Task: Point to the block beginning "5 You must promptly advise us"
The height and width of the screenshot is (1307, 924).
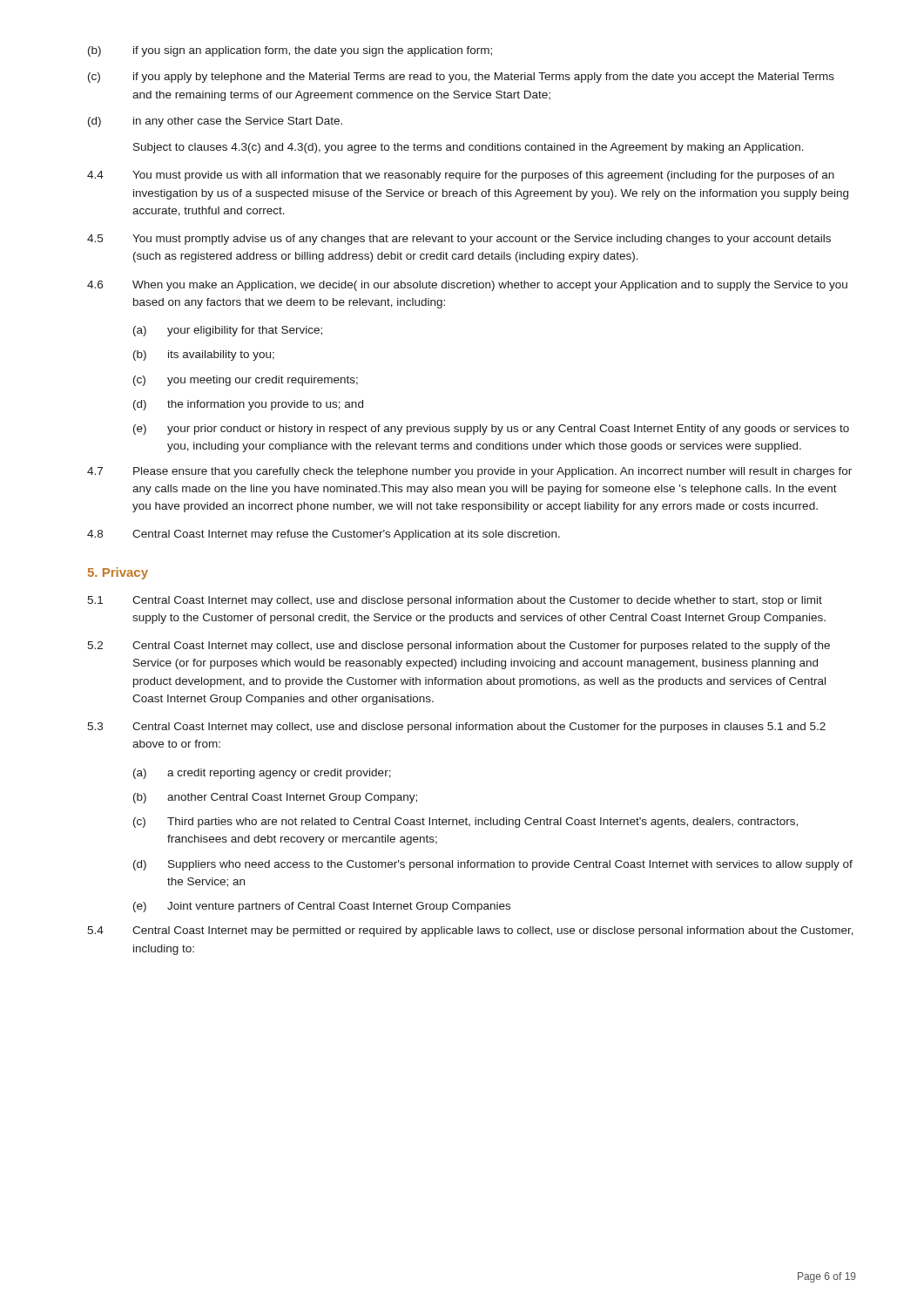Action: 472,248
